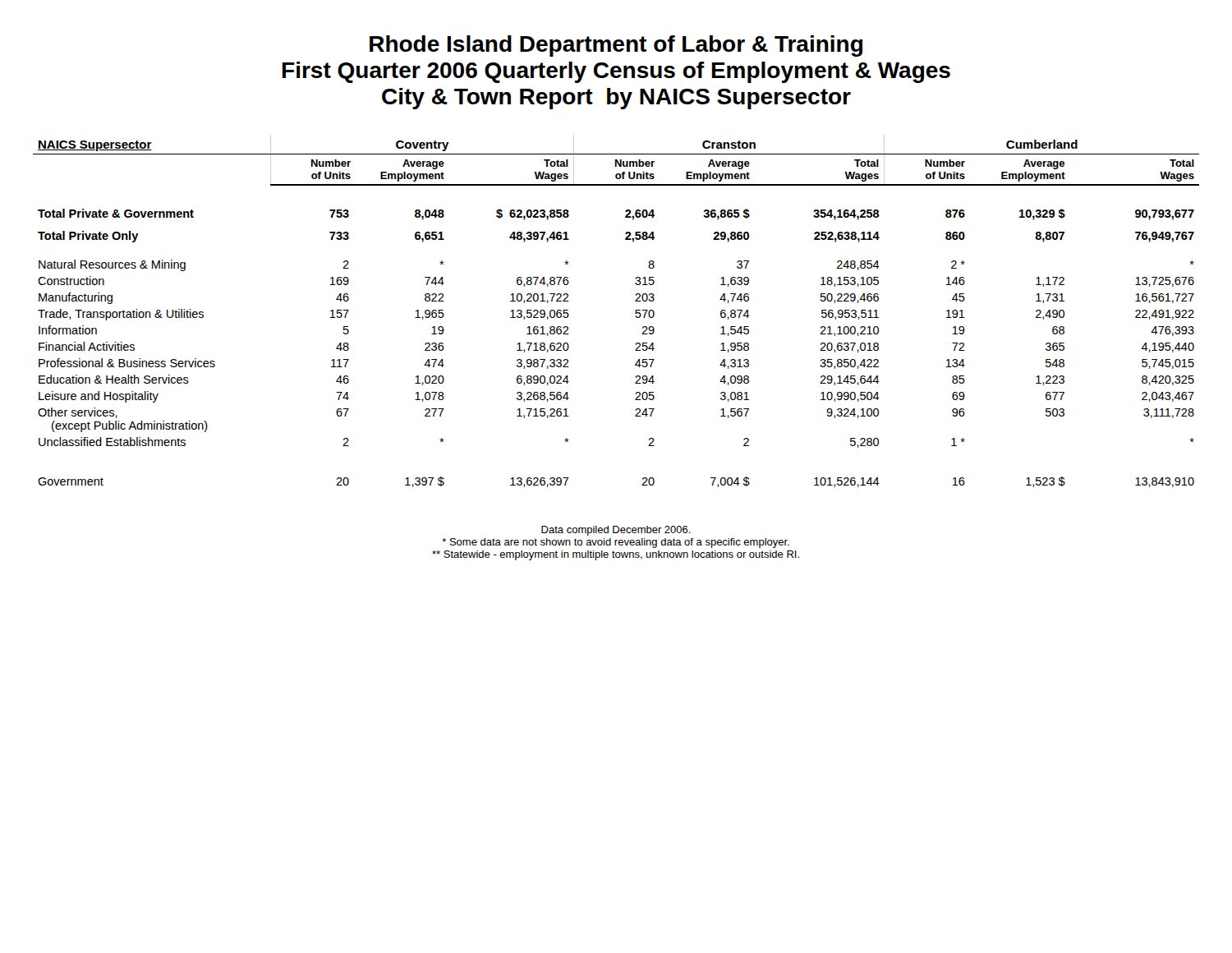Image resolution: width=1232 pixels, height=953 pixels.
Task: Find the element starting "Rhode Island Department"
Action: tap(616, 71)
